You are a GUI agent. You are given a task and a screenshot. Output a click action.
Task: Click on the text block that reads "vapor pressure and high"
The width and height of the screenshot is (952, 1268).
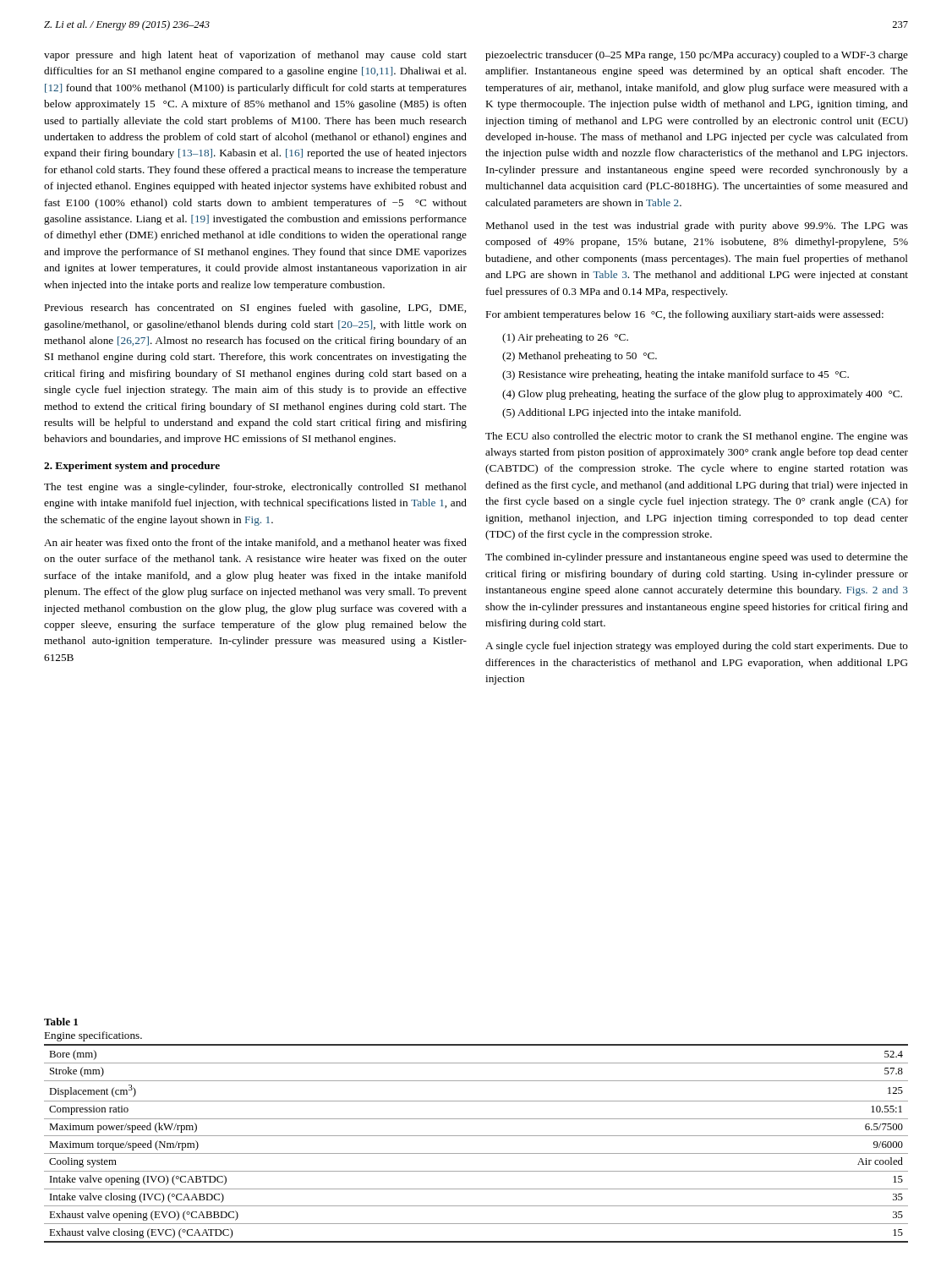tap(255, 169)
